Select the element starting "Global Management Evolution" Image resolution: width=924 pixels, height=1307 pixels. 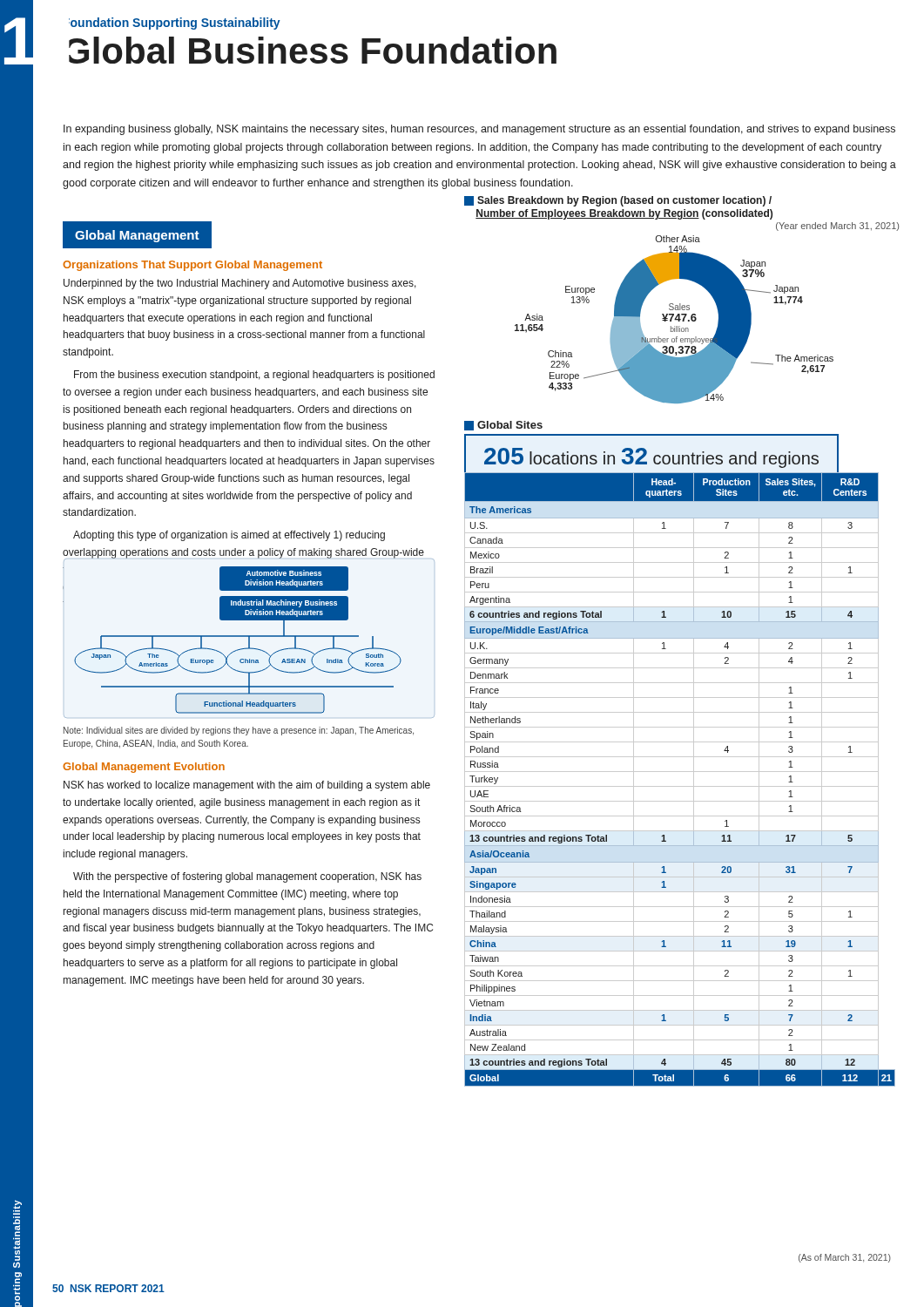click(x=144, y=766)
